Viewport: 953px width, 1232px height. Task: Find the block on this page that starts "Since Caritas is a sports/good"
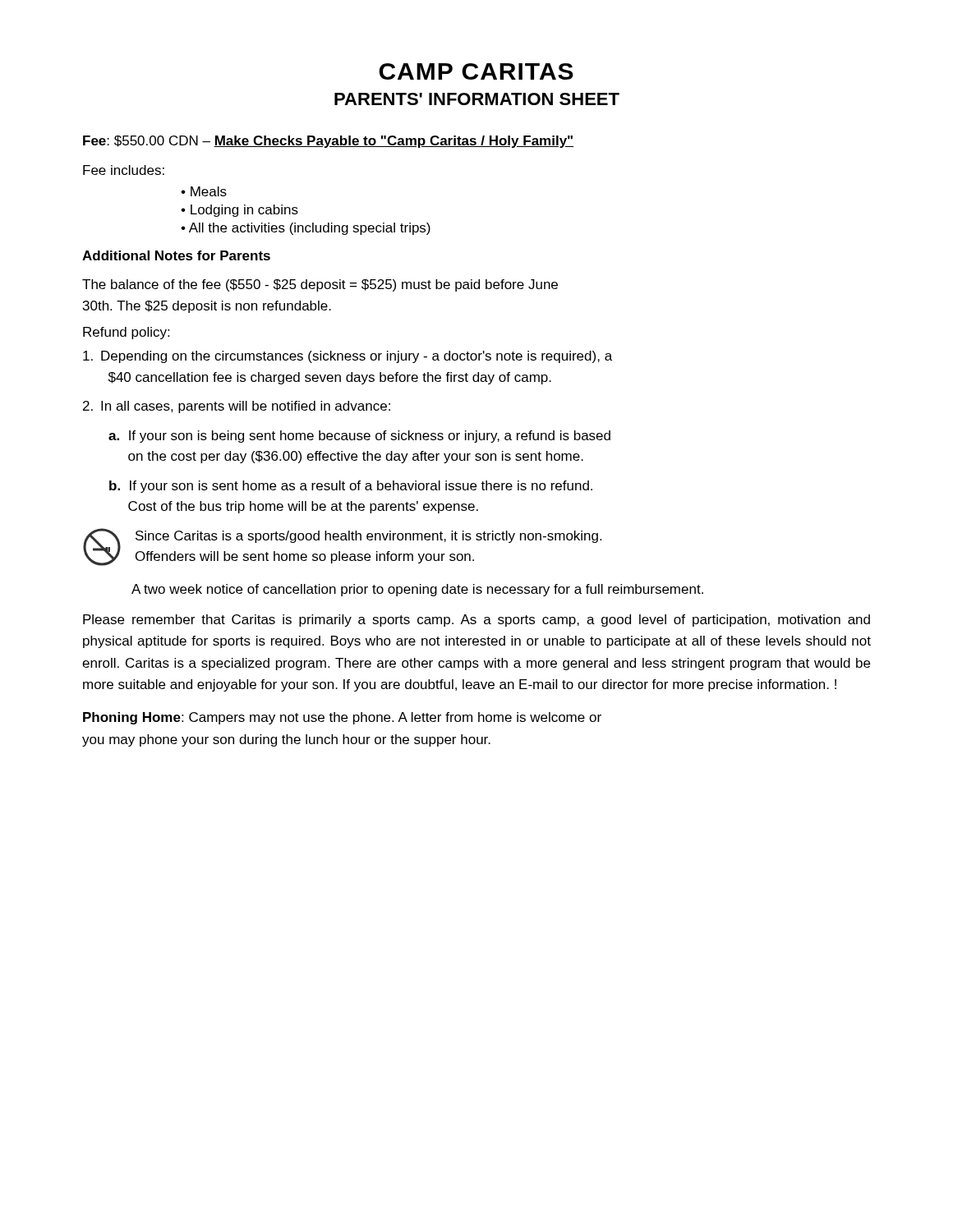coord(369,546)
